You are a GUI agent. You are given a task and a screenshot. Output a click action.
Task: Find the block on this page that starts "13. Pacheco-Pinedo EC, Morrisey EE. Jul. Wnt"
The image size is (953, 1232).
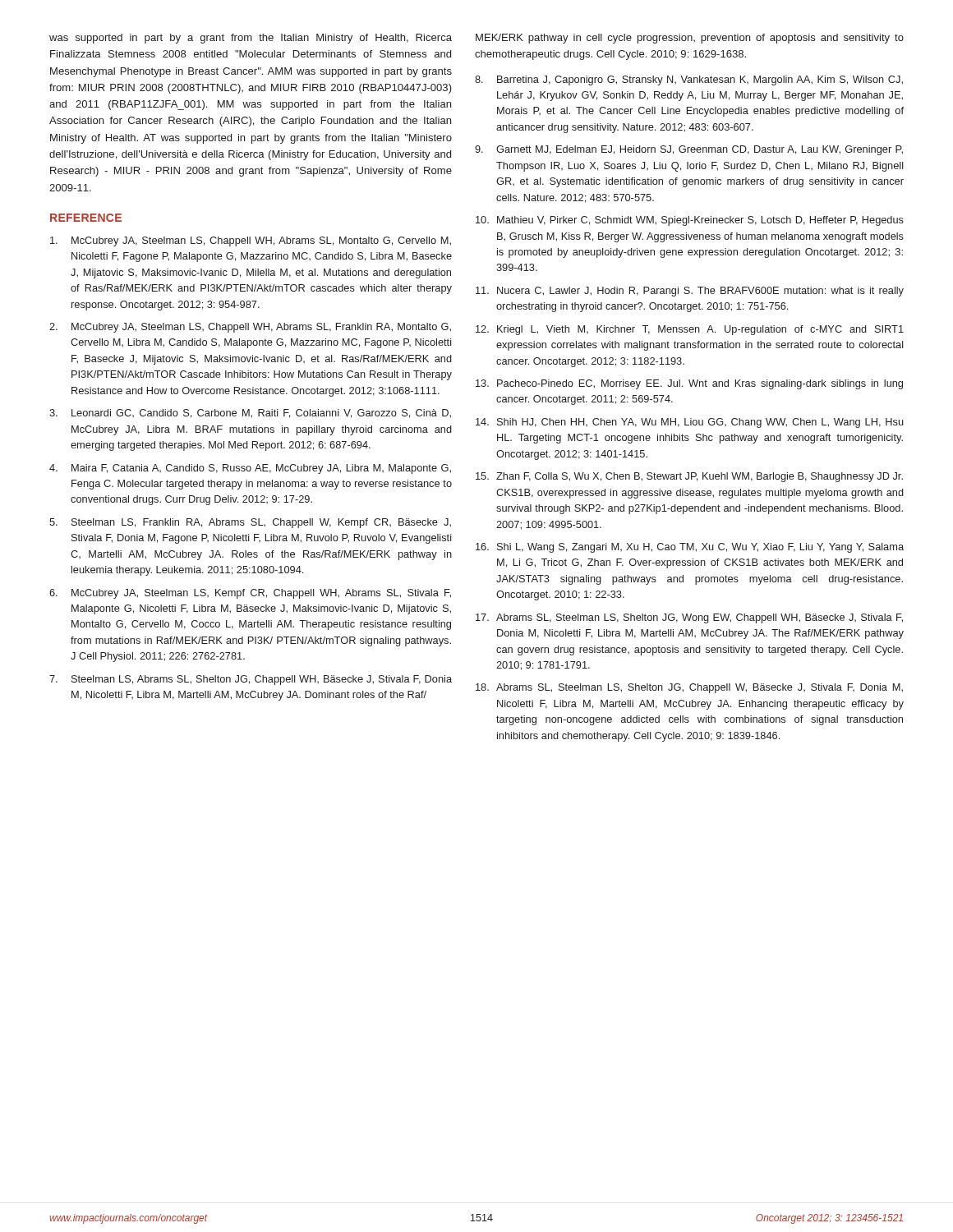pos(689,391)
